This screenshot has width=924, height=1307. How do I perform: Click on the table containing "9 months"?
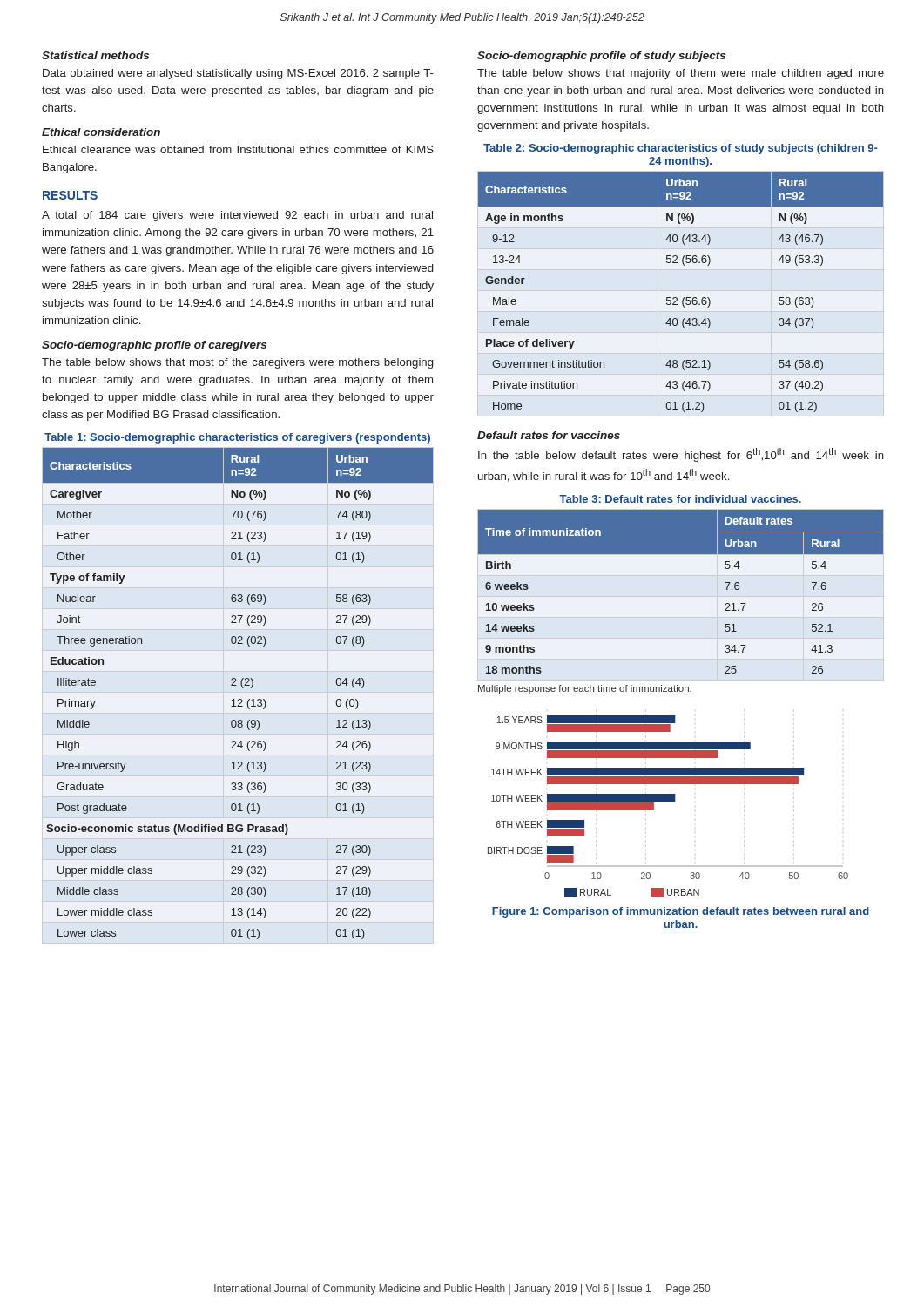681,595
